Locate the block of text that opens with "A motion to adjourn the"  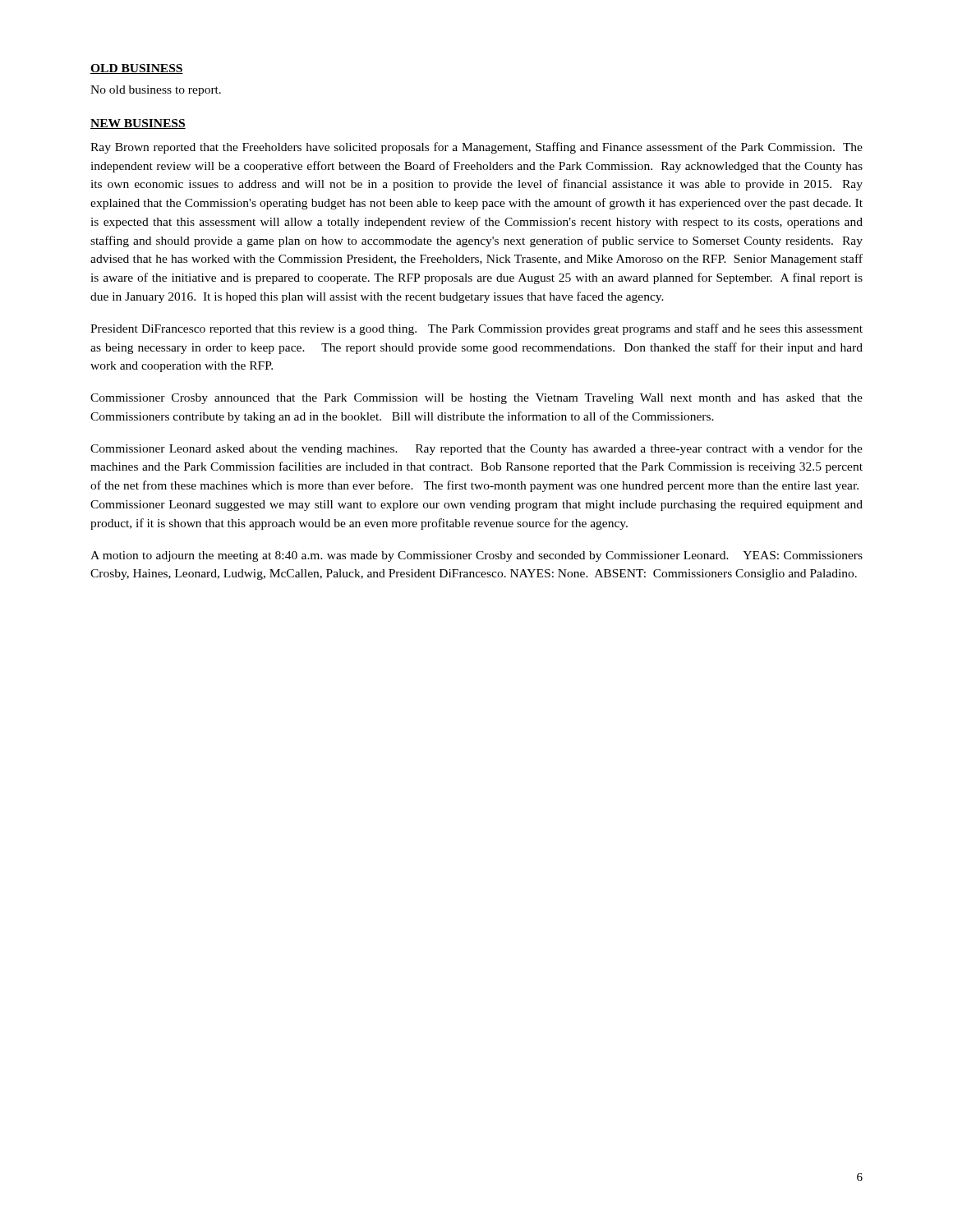tap(476, 564)
